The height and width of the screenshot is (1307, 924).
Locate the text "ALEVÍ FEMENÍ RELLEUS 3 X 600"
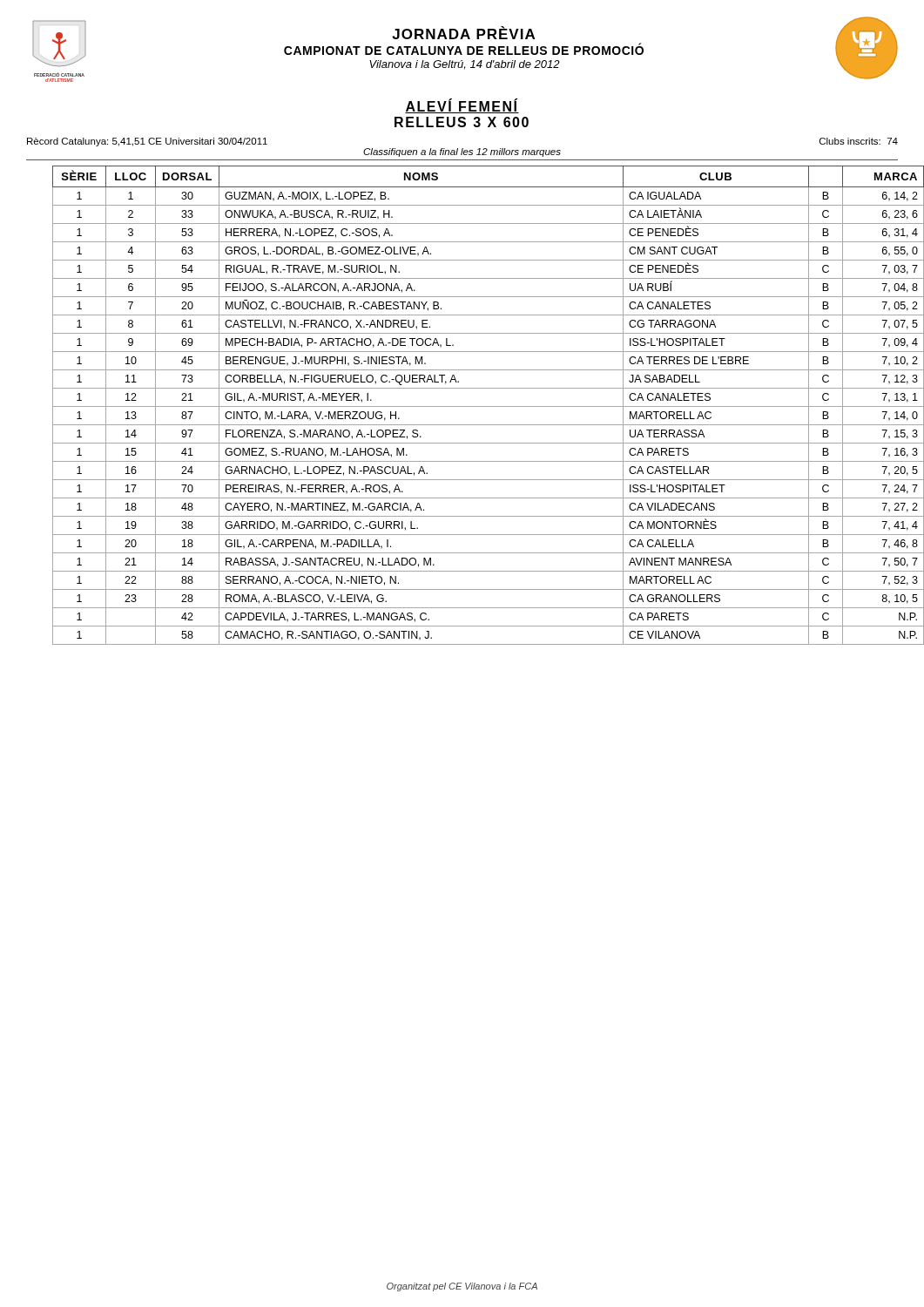tap(462, 115)
